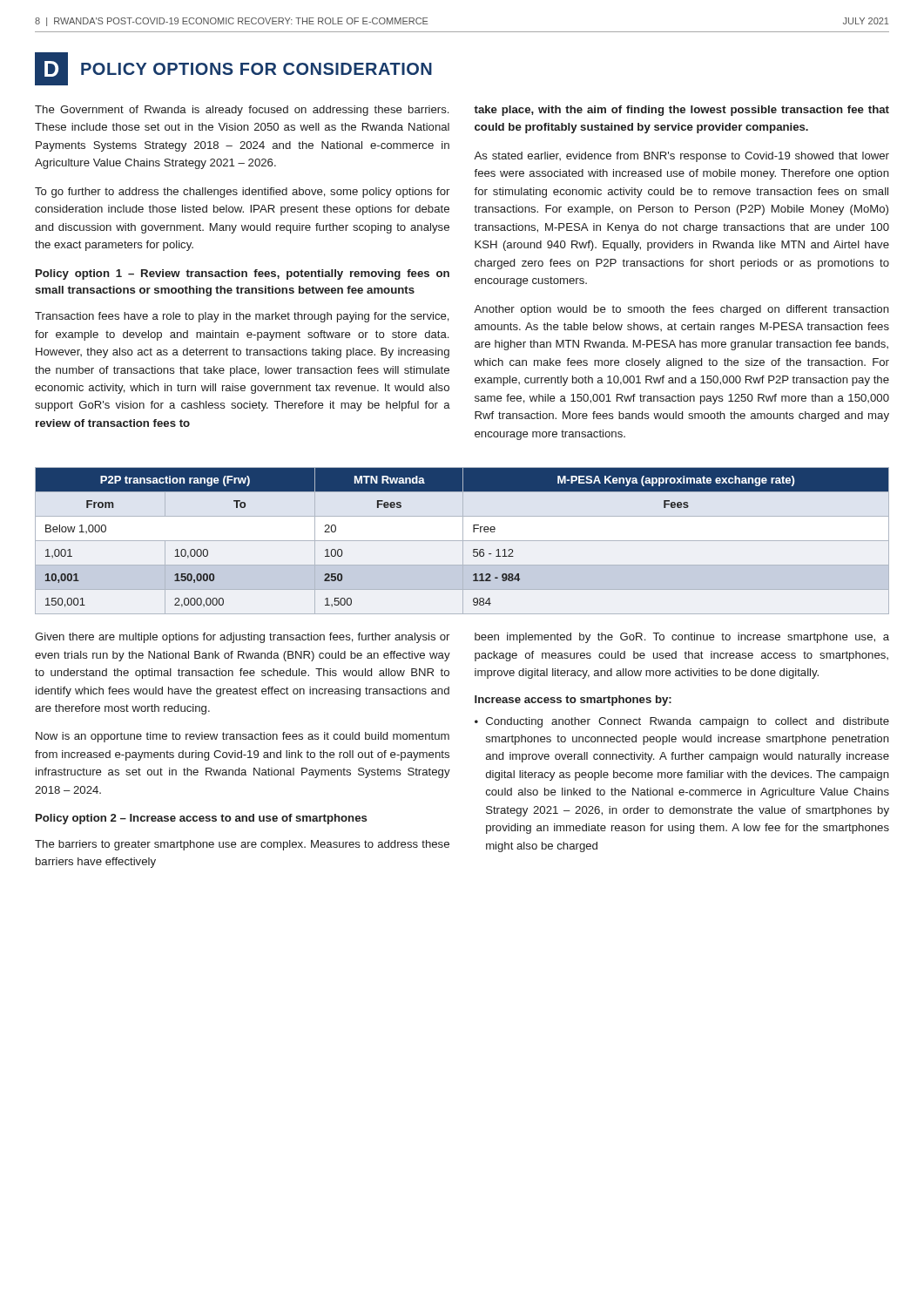Click on the region starting "take place, with the aim"
The height and width of the screenshot is (1307, 924).
[x=682, y=118]
